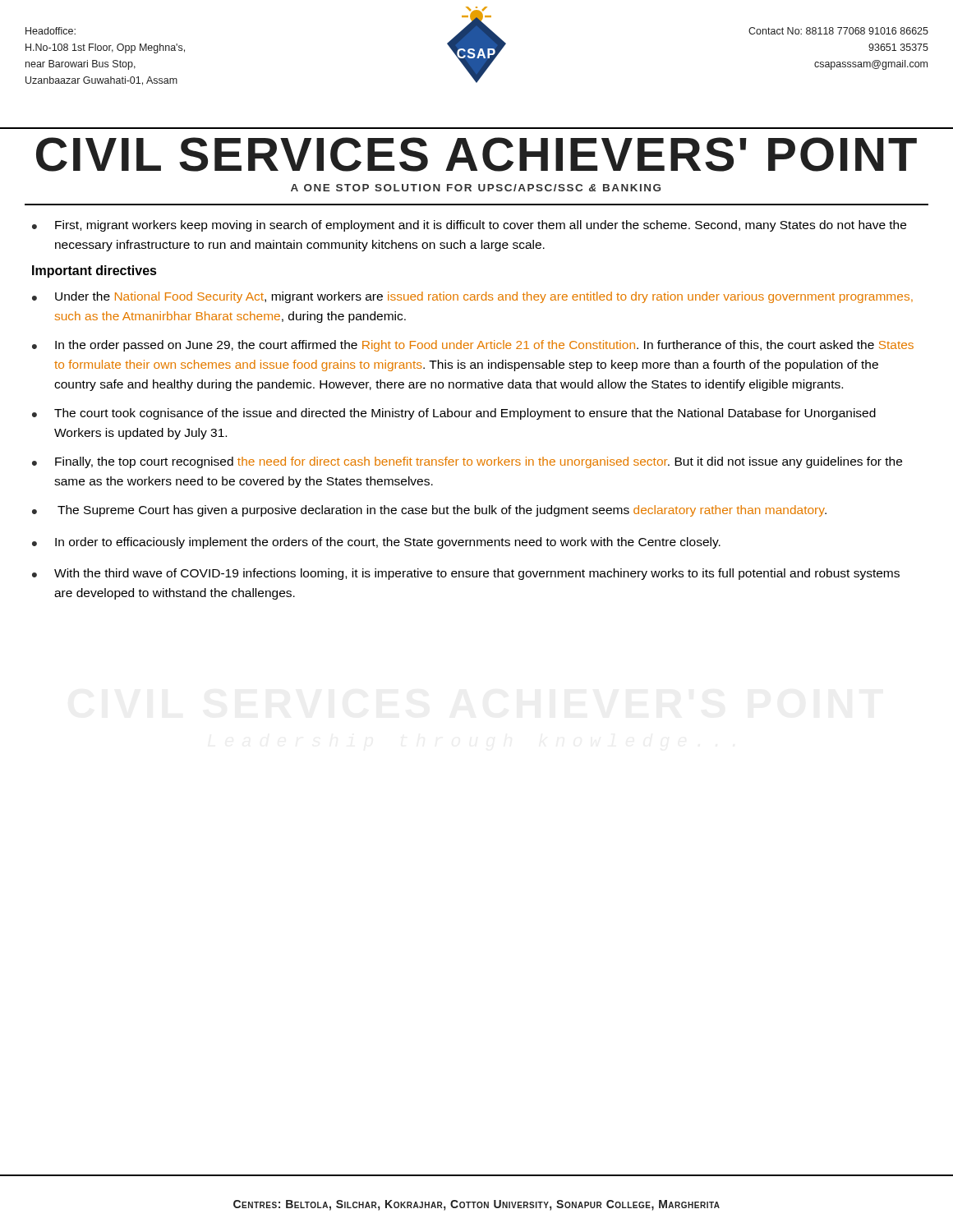Viewport: 953px width, 1232px height.
Task: Locate the list item with the text "• With the third wave of COVID-19"
Action: tap(476, 583)
